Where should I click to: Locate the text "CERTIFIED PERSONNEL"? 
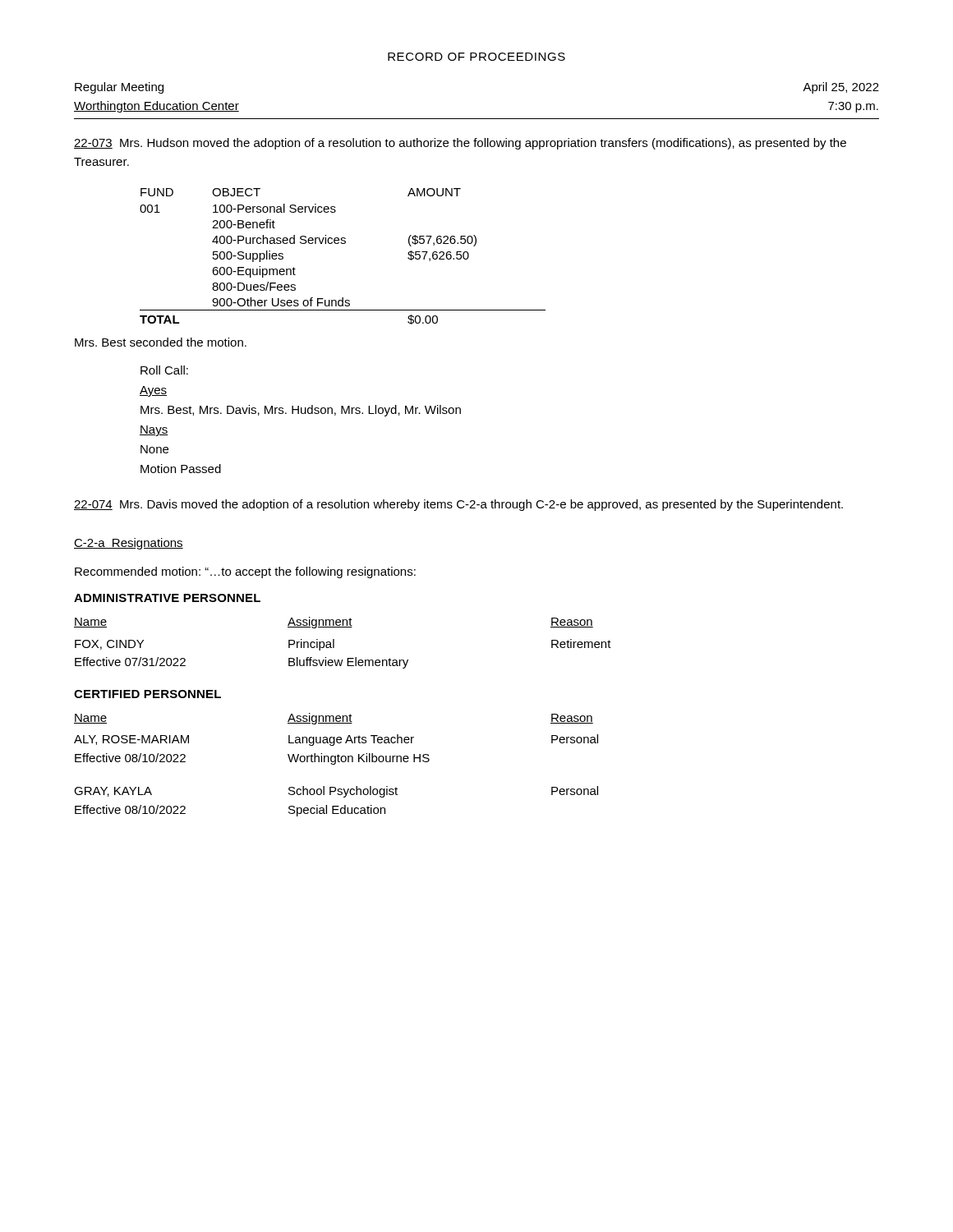(148, 693)
